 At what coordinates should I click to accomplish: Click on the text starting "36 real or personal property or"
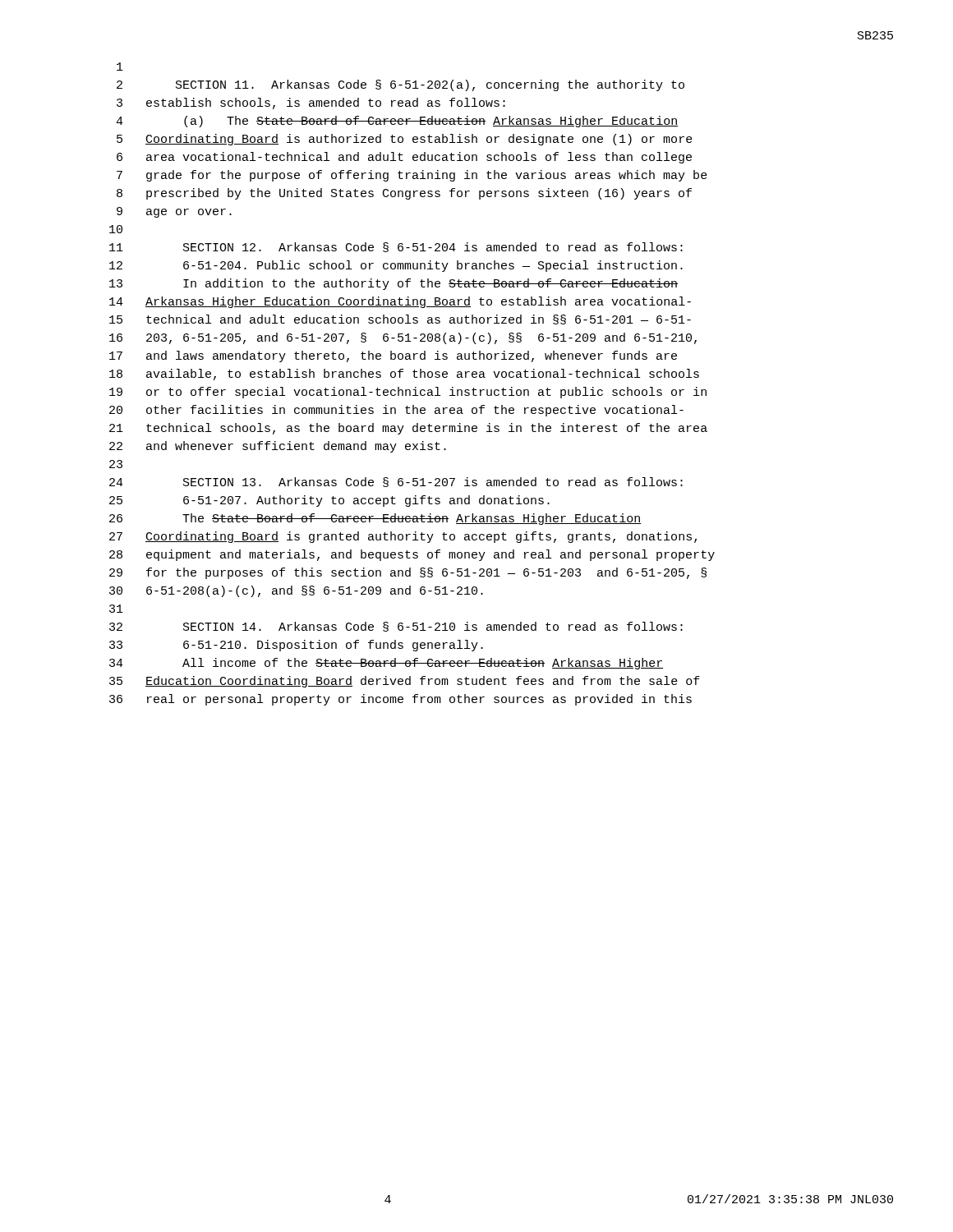click(x=491, y=701)
